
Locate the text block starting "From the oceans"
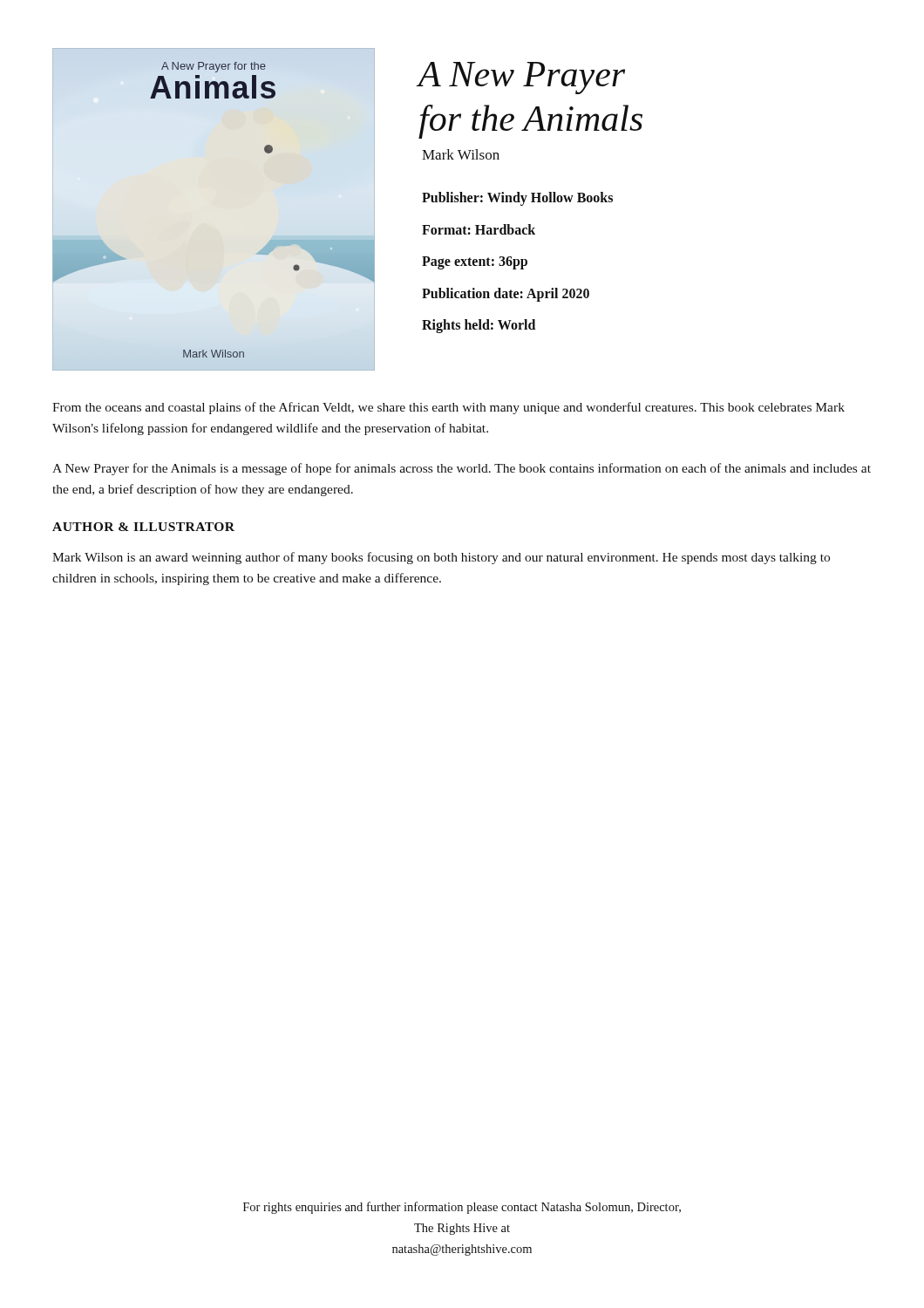pos(462,418)
